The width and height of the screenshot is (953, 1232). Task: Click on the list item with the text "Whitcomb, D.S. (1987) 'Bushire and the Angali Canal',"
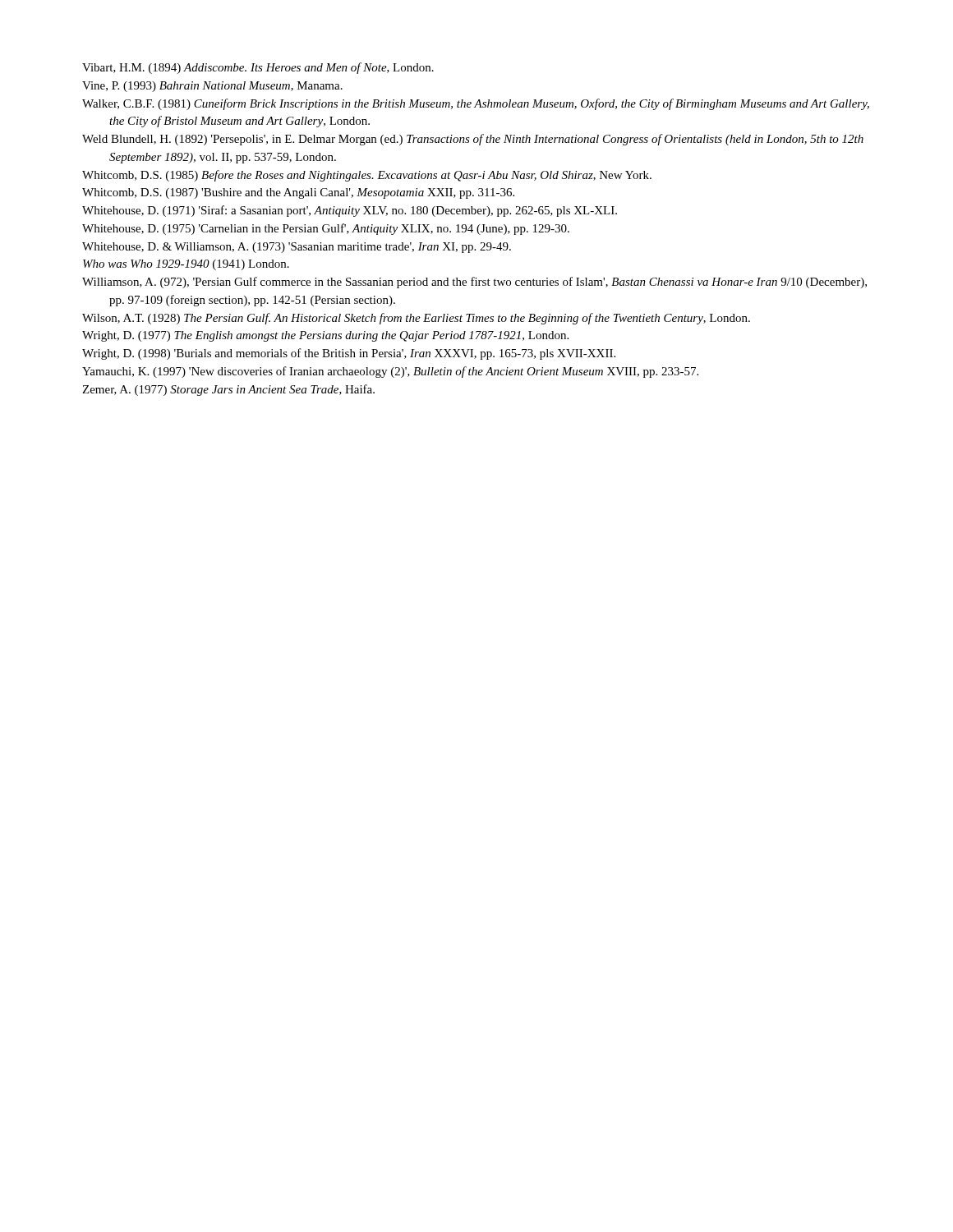(x=299, y=192)
